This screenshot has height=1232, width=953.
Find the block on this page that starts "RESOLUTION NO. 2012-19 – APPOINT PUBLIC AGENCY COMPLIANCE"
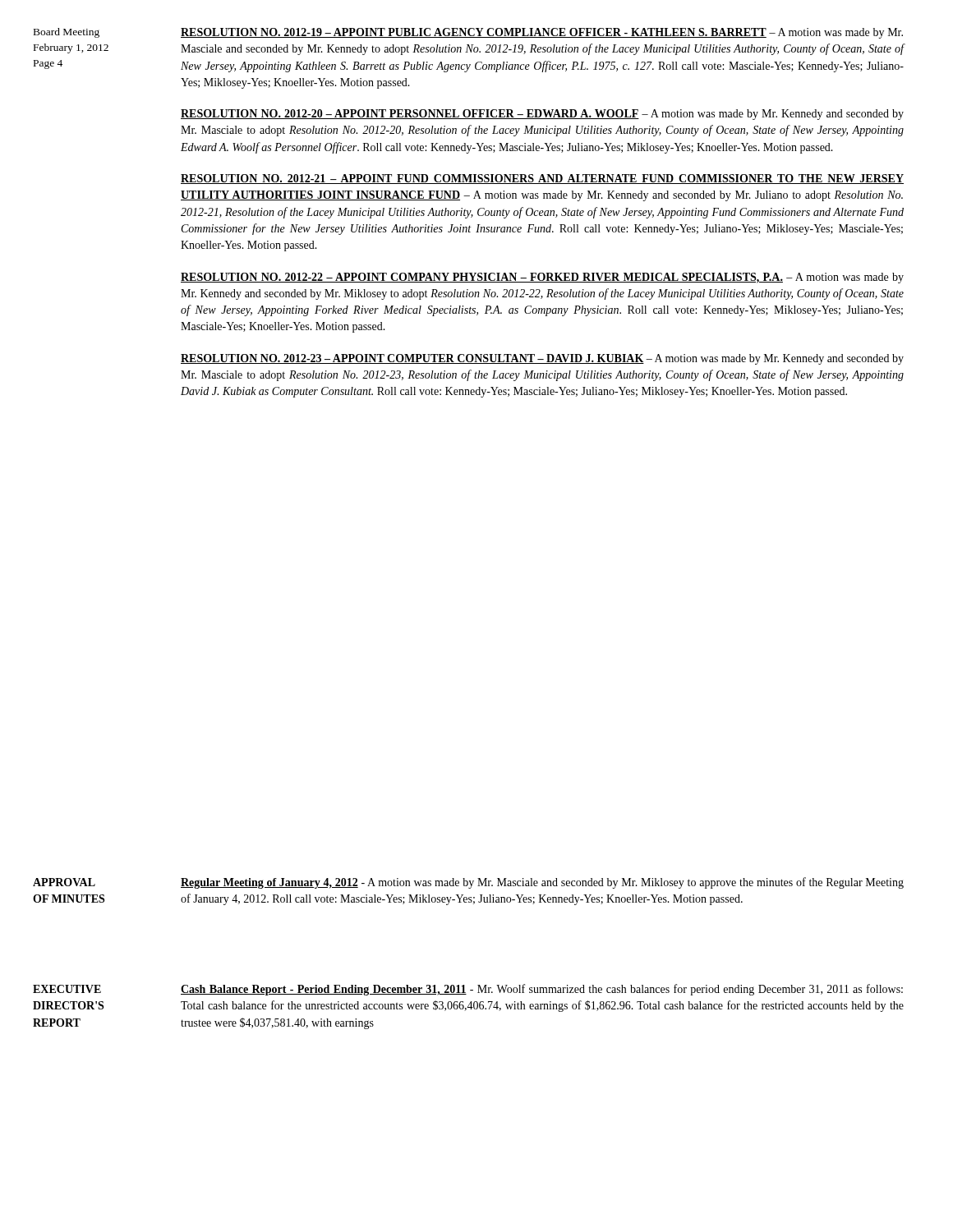[x=542, y=57]
